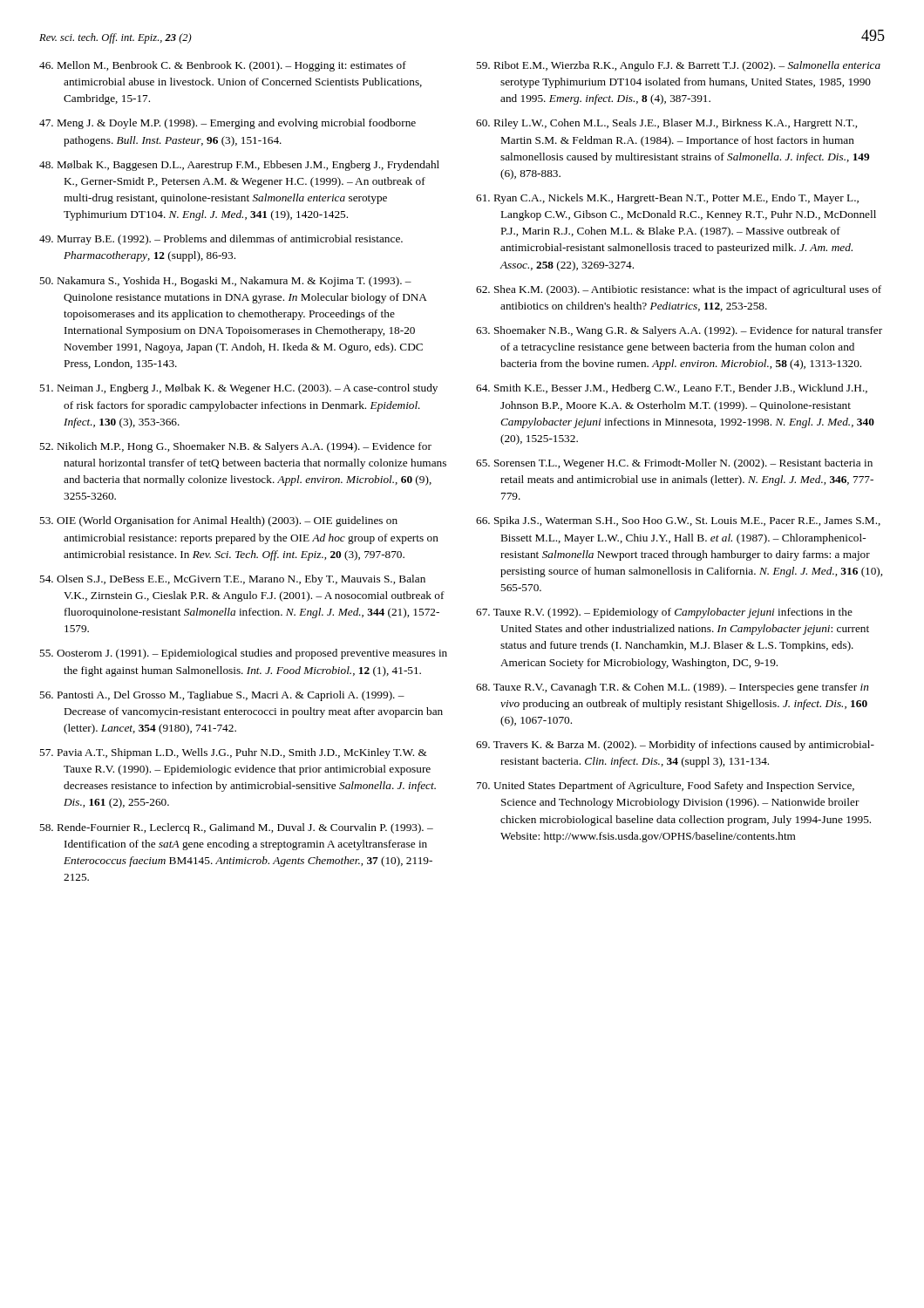The width and height of the screenshot is (924, 1308).
Task: Click on the list item that says "64. Smith K.E.,"
Action: click(675, 413)
